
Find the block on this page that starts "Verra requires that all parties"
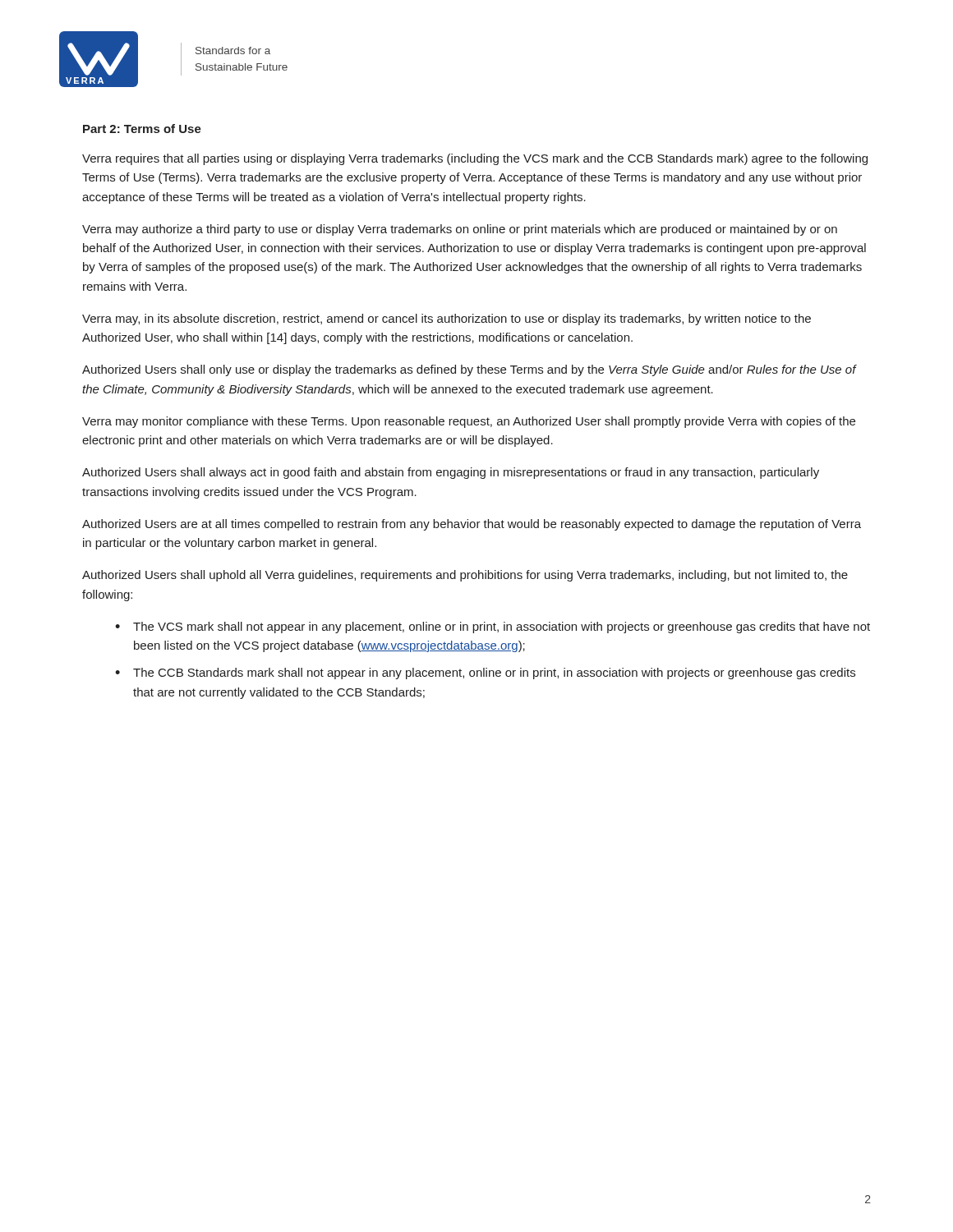[475, 177]
